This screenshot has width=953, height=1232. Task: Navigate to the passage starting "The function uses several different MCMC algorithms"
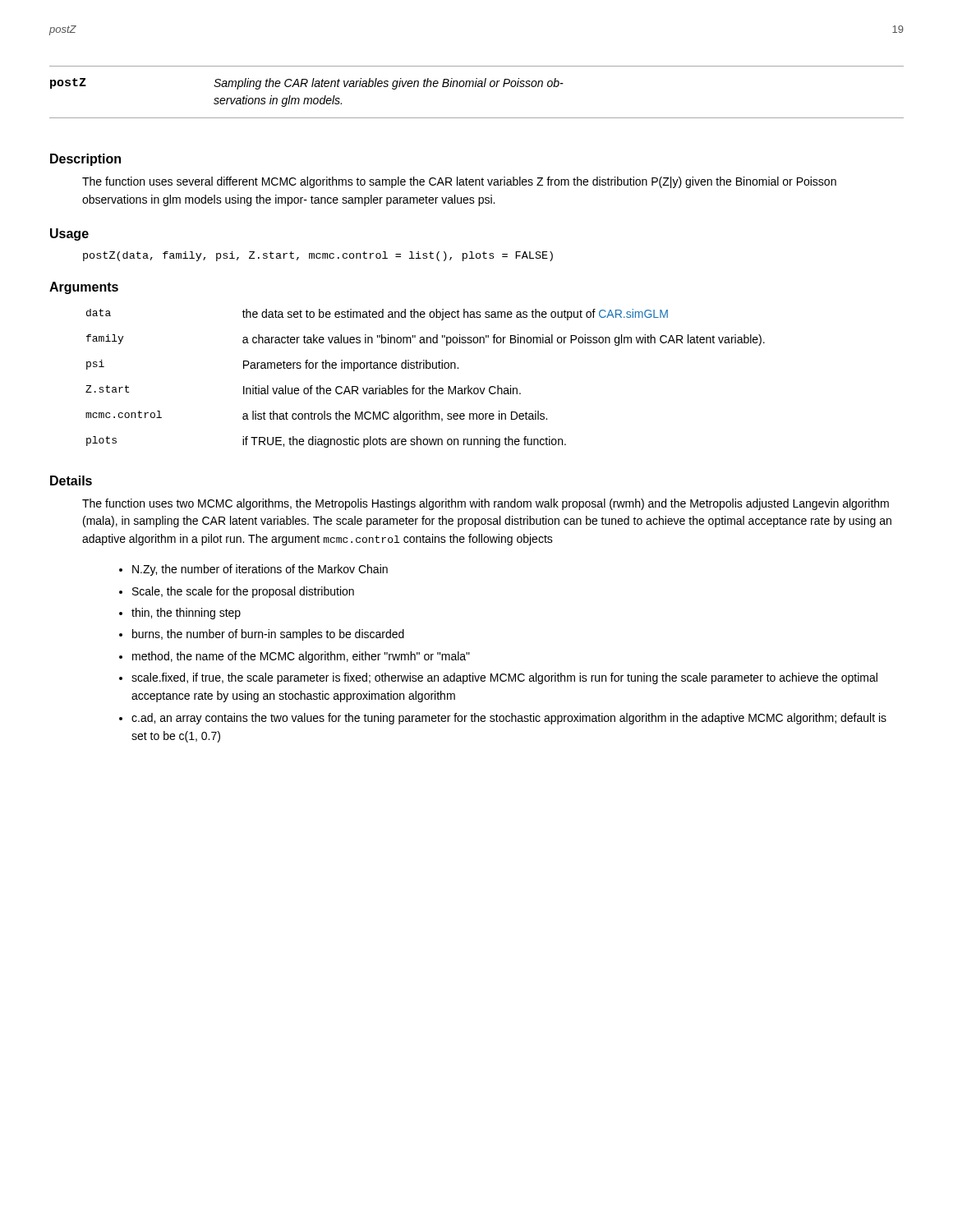click(x=459, y=190)
